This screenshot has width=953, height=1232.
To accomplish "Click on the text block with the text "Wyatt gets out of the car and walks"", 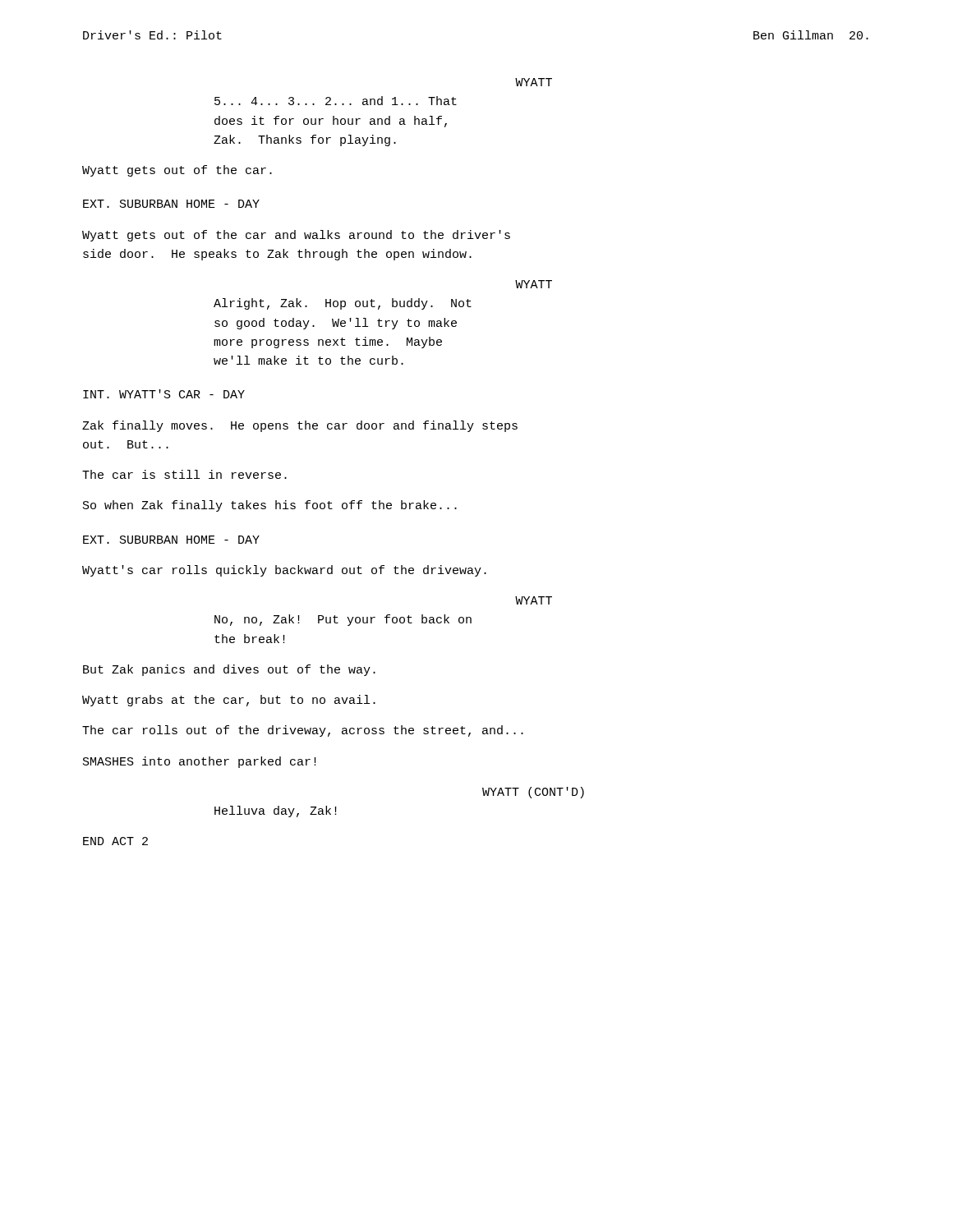I will [468, 245].
